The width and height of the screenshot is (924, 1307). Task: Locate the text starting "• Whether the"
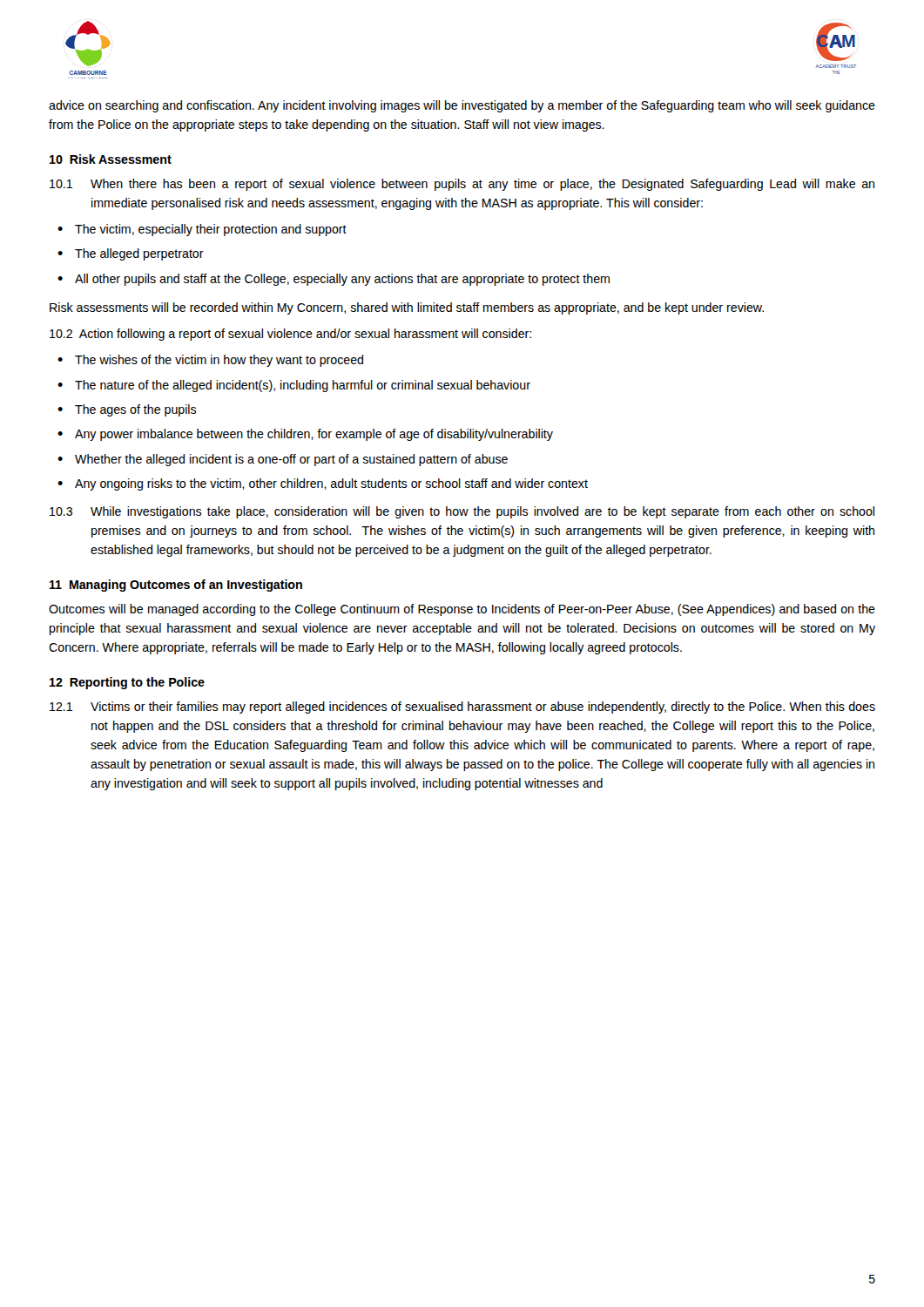point(466,460)
